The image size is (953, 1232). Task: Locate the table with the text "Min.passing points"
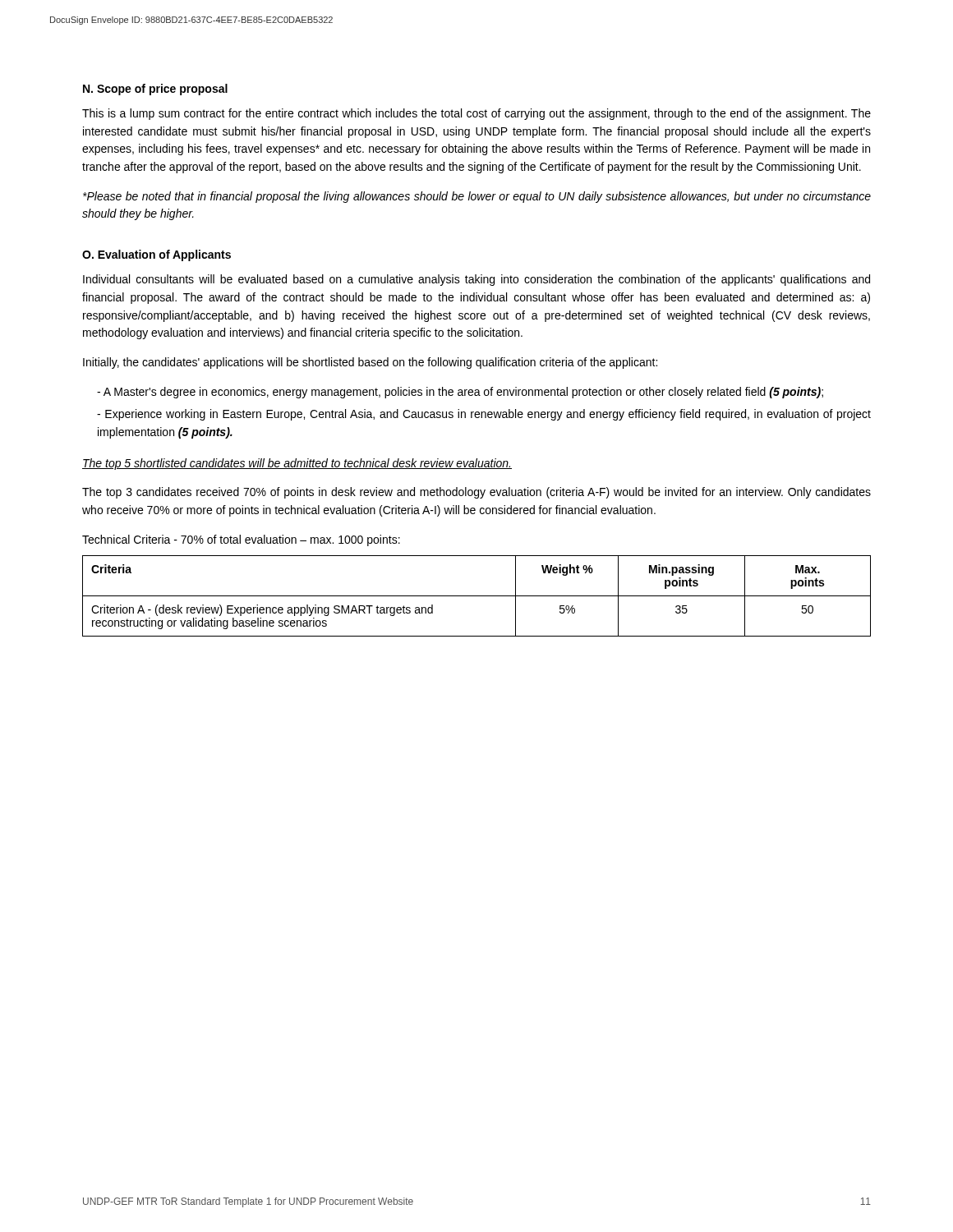(476, 596)
